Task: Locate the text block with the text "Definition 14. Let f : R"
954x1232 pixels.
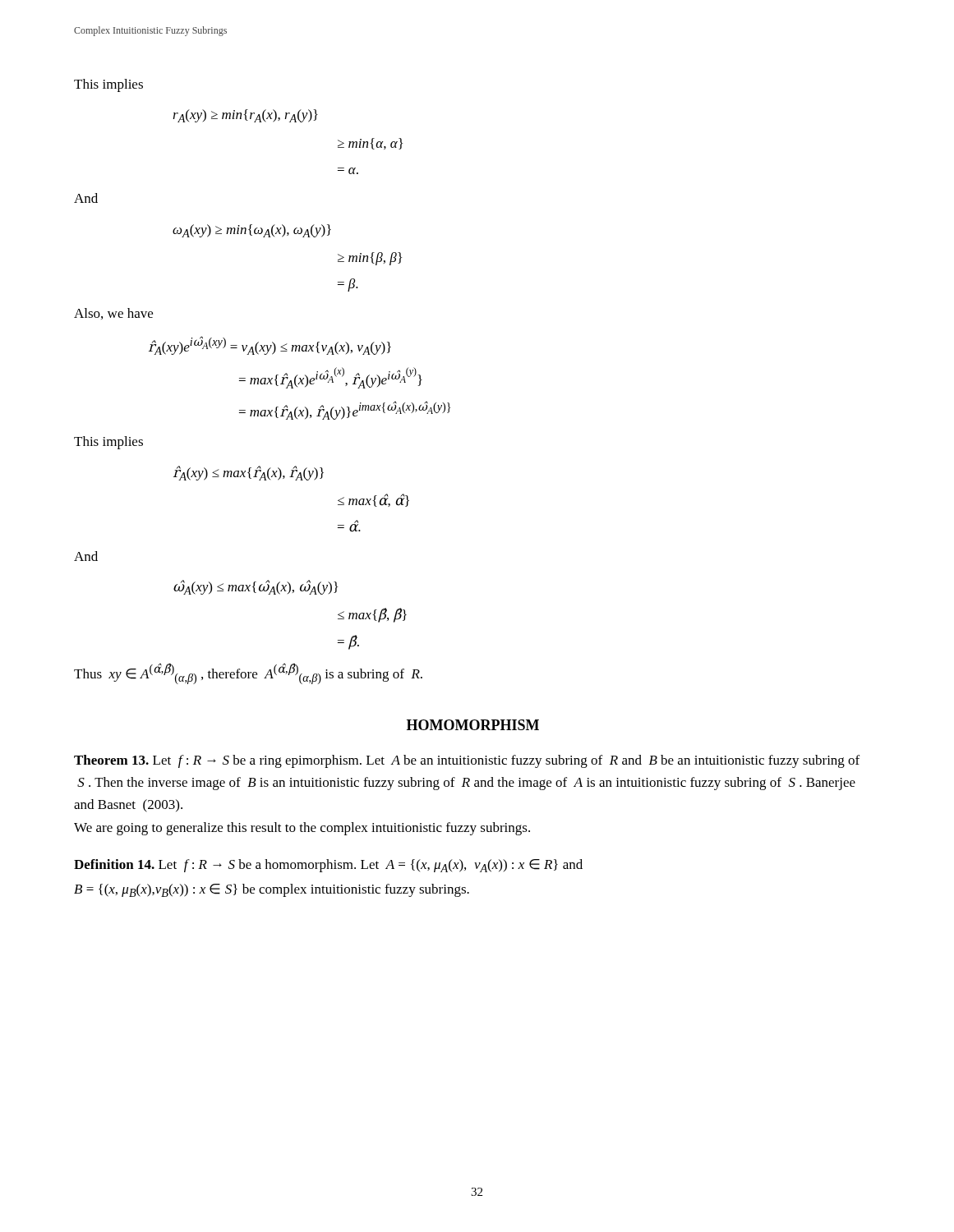Action: (x=328, y=878)
